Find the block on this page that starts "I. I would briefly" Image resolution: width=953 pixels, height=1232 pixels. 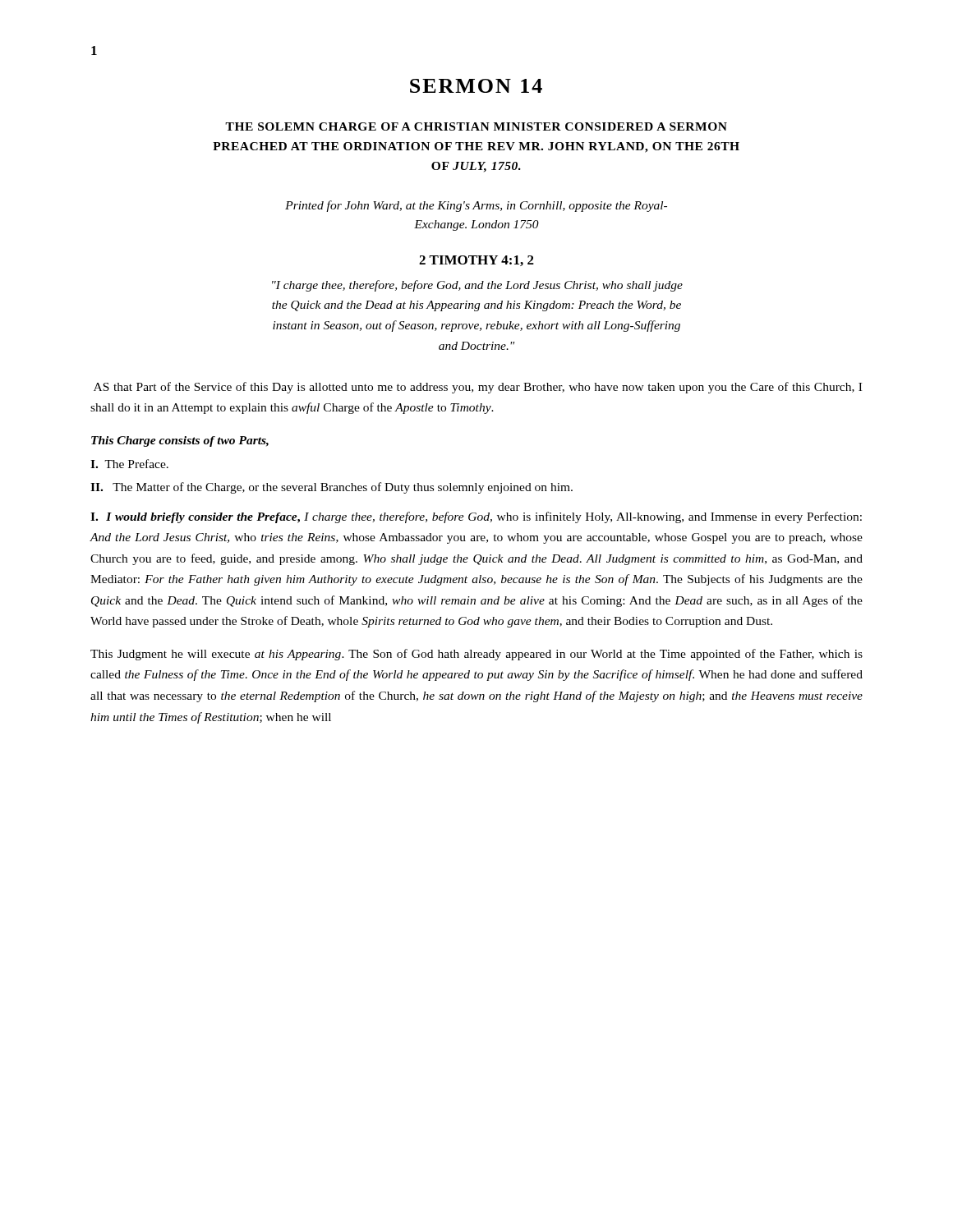[x=476, y=568]
